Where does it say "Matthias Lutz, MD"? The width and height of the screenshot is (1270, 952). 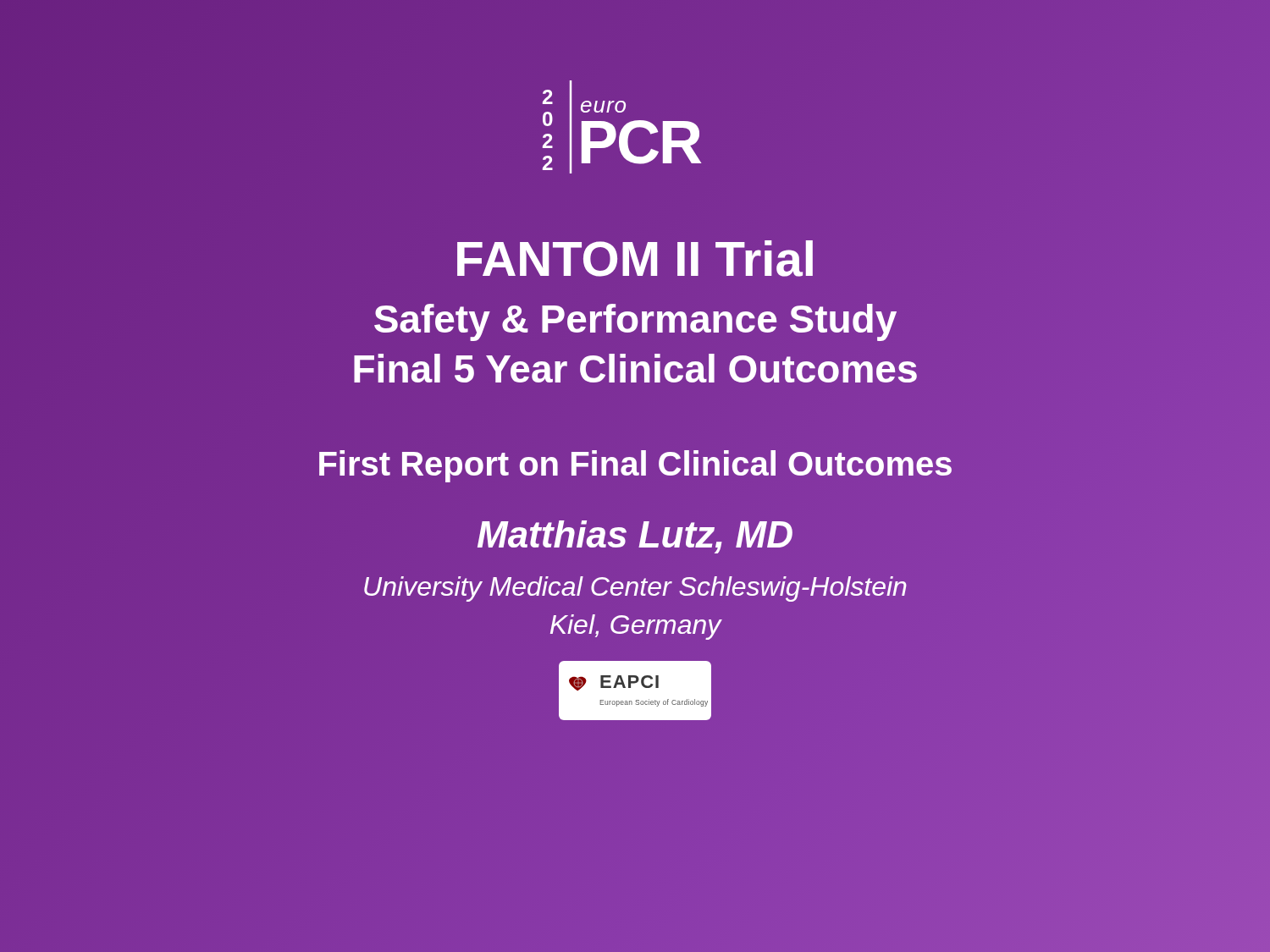635,534
